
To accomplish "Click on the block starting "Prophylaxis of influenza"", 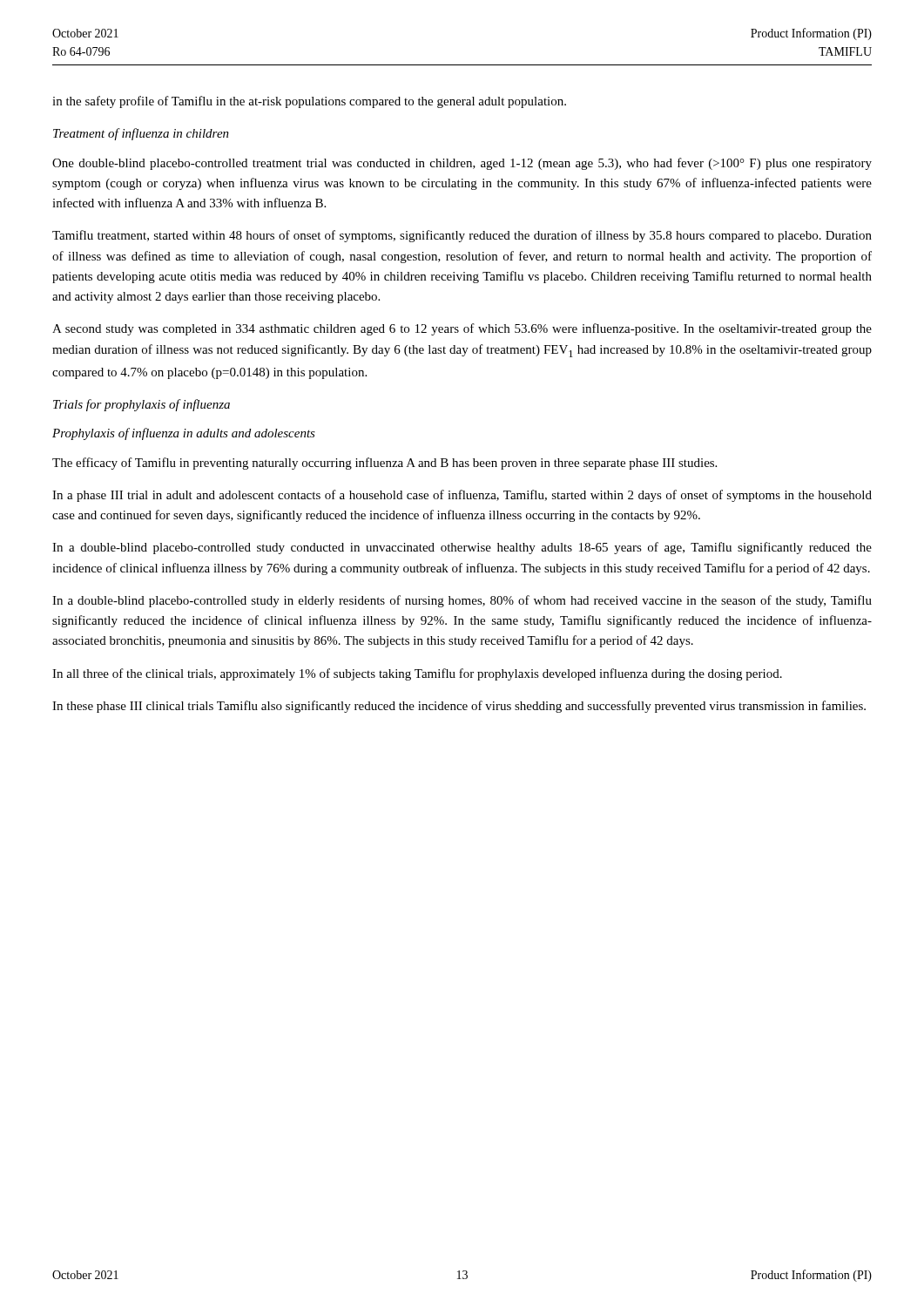I will [x=184, y=433].
